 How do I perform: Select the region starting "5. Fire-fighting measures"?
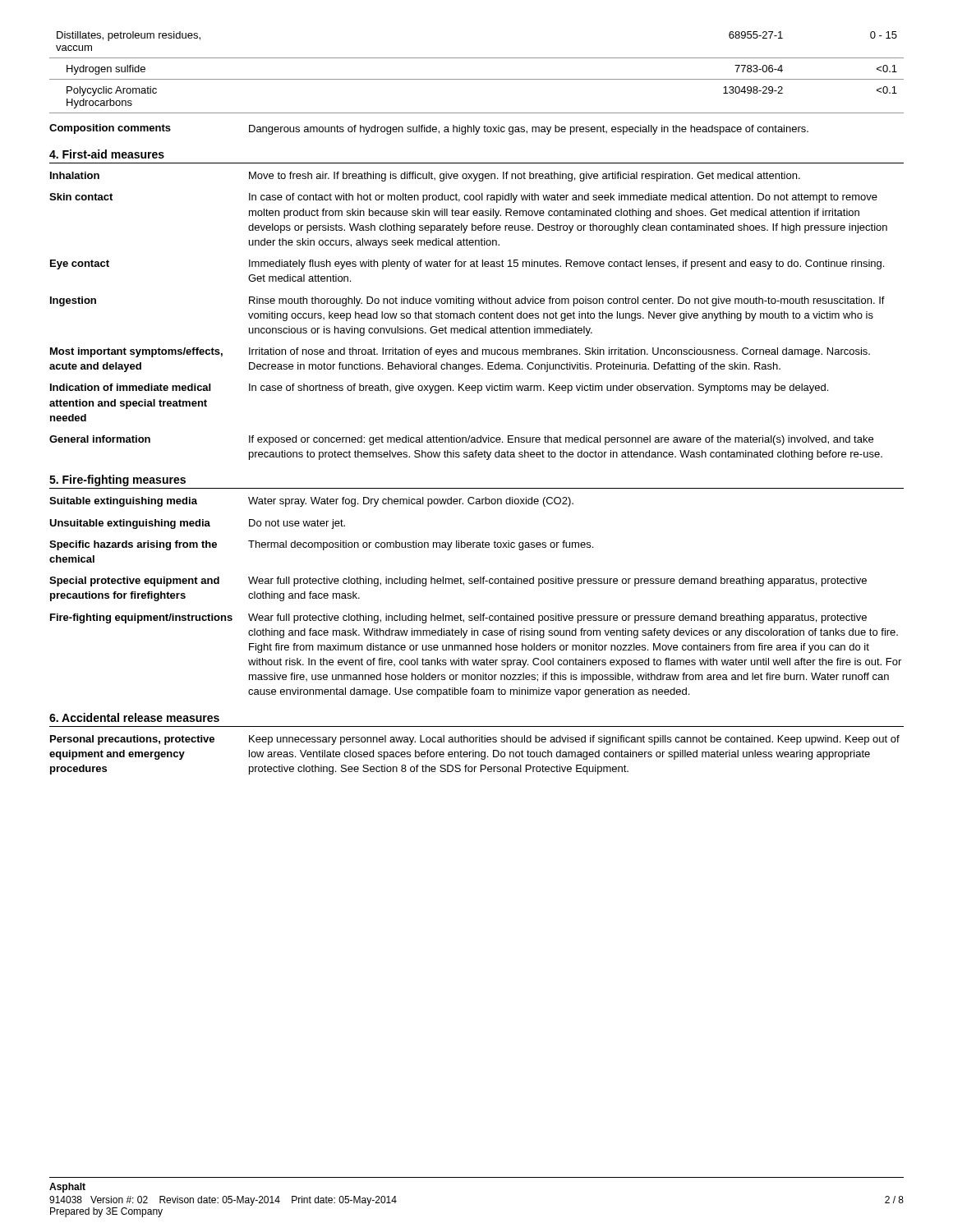point(118,480)
